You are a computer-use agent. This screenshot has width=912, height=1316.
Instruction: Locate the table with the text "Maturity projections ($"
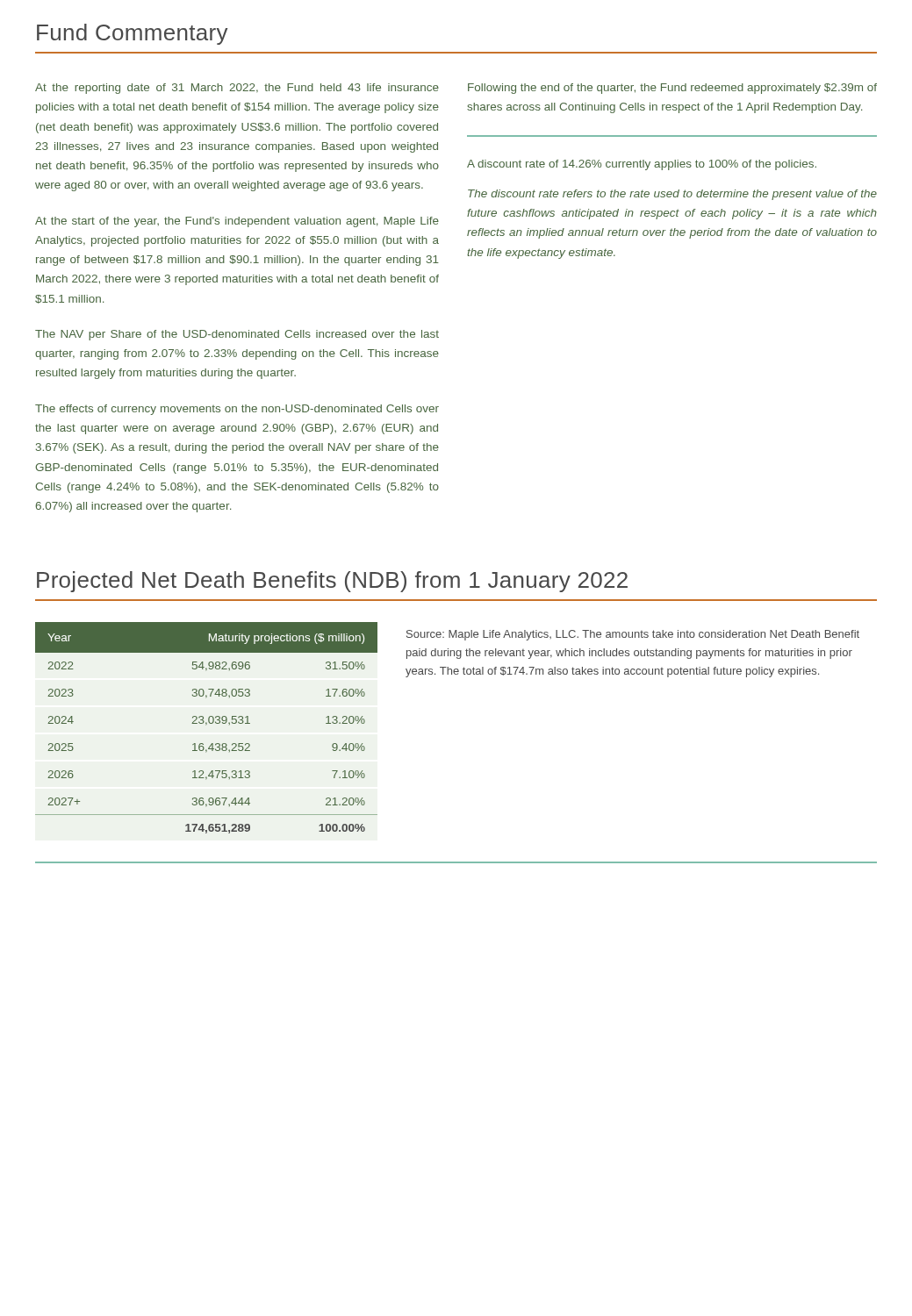coord(206,732)
